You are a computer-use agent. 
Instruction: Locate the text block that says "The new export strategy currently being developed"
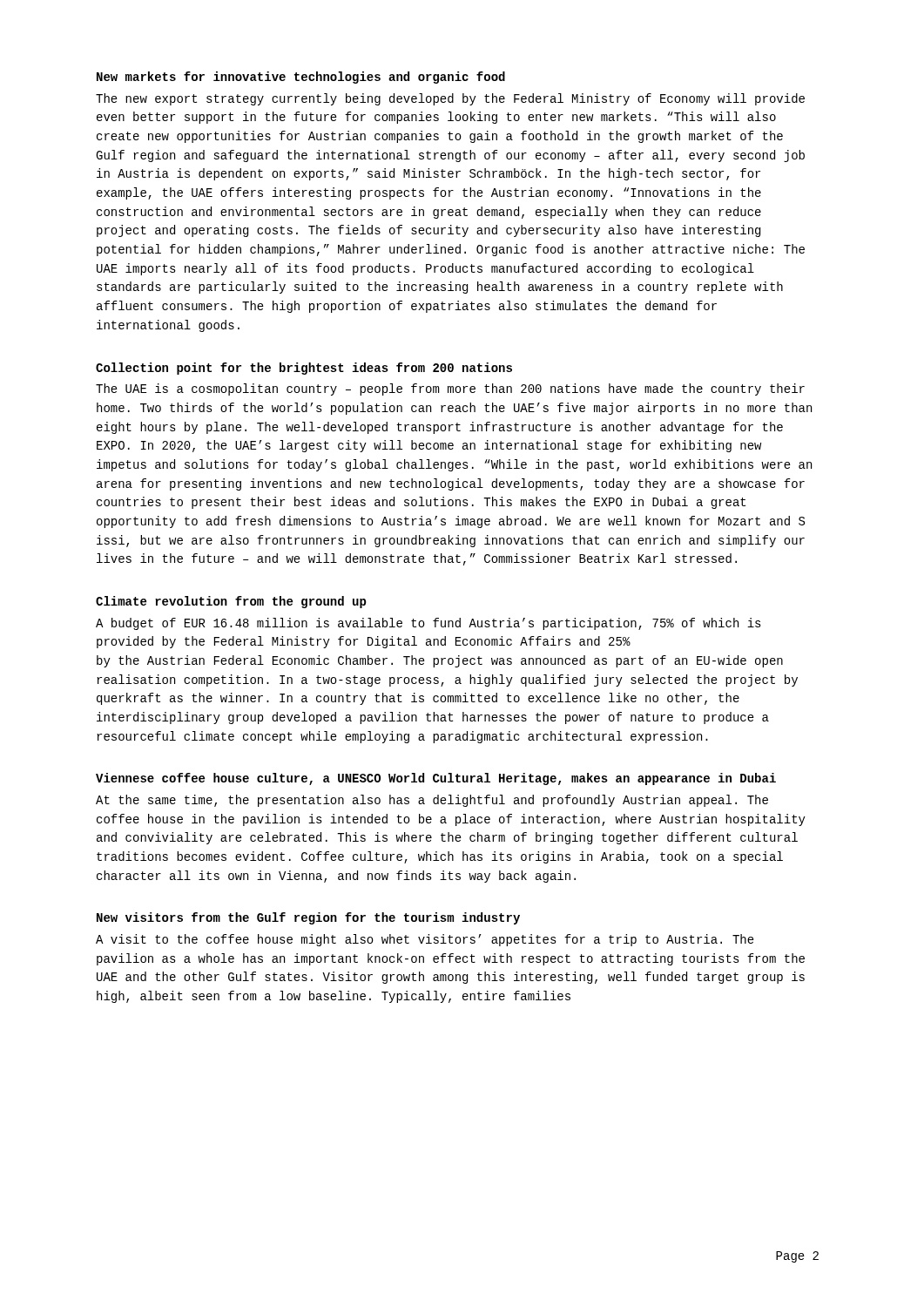pyautogui.click(x=451, y=212)
